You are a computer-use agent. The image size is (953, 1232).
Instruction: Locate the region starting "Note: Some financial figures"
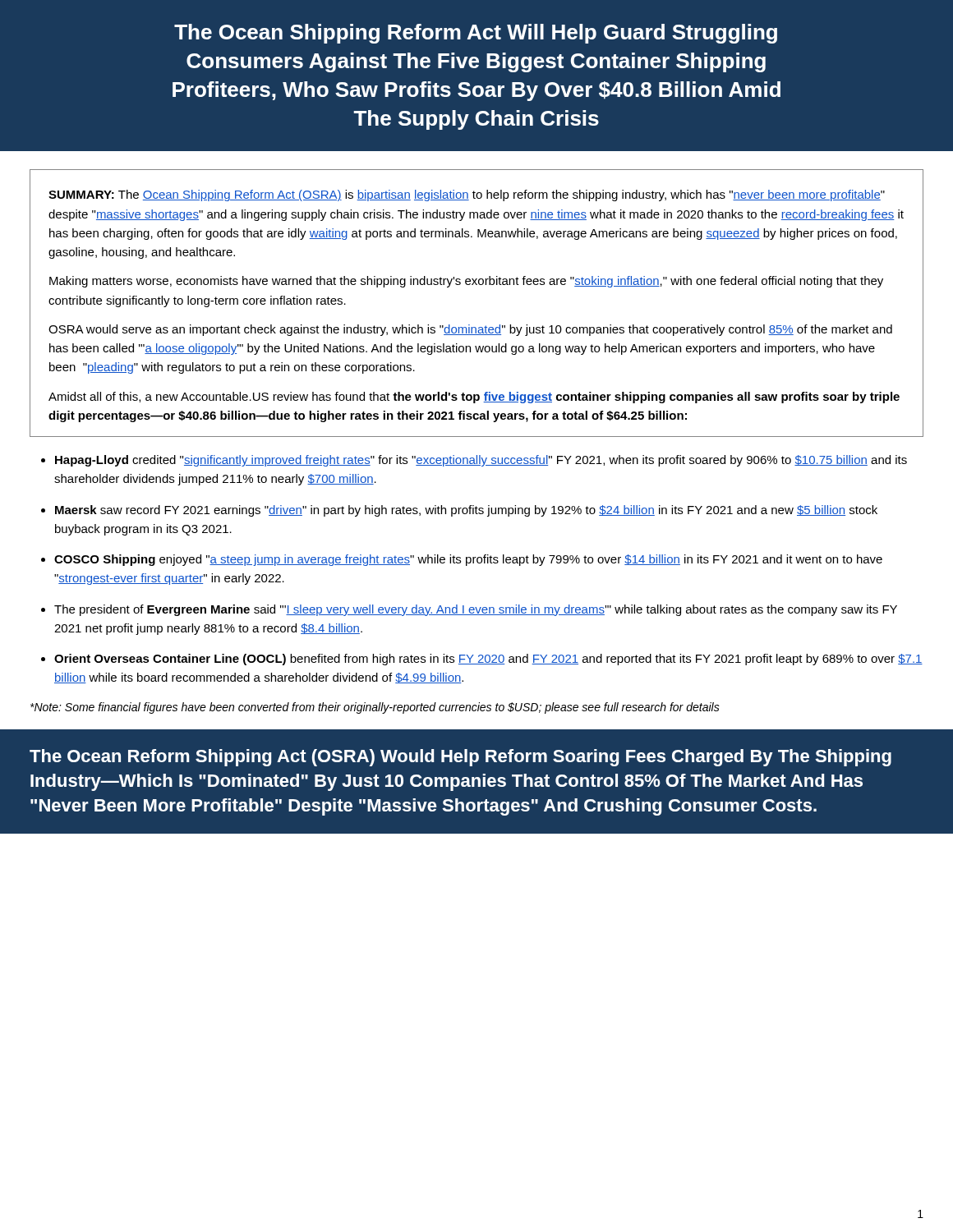[x=374, y=707]
